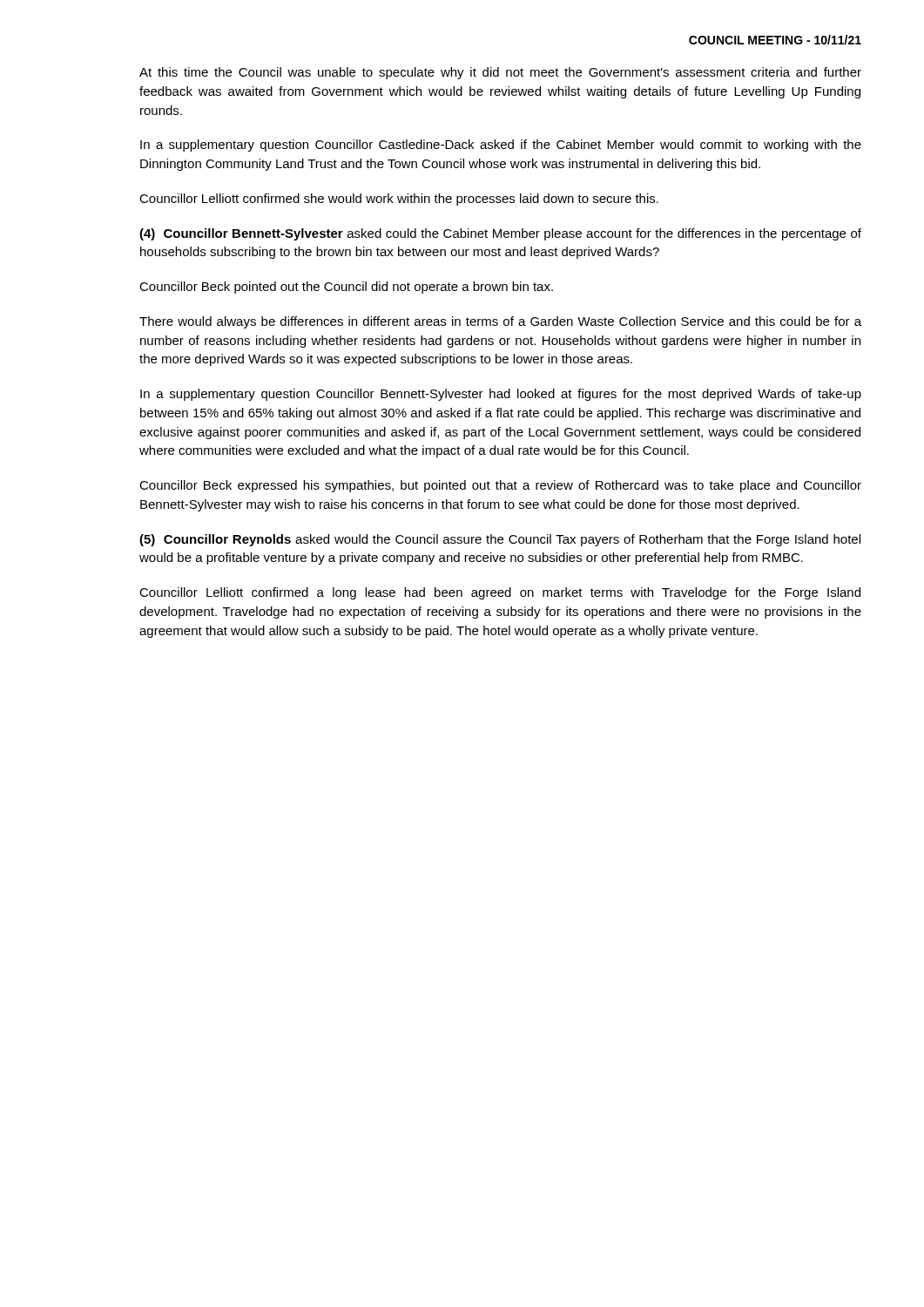Viewport: 924px width, 1307px height.
Task: Where is the passage that starts "Councillor Beck expressed his sympathies, but"?
Action: pos(500,494)
